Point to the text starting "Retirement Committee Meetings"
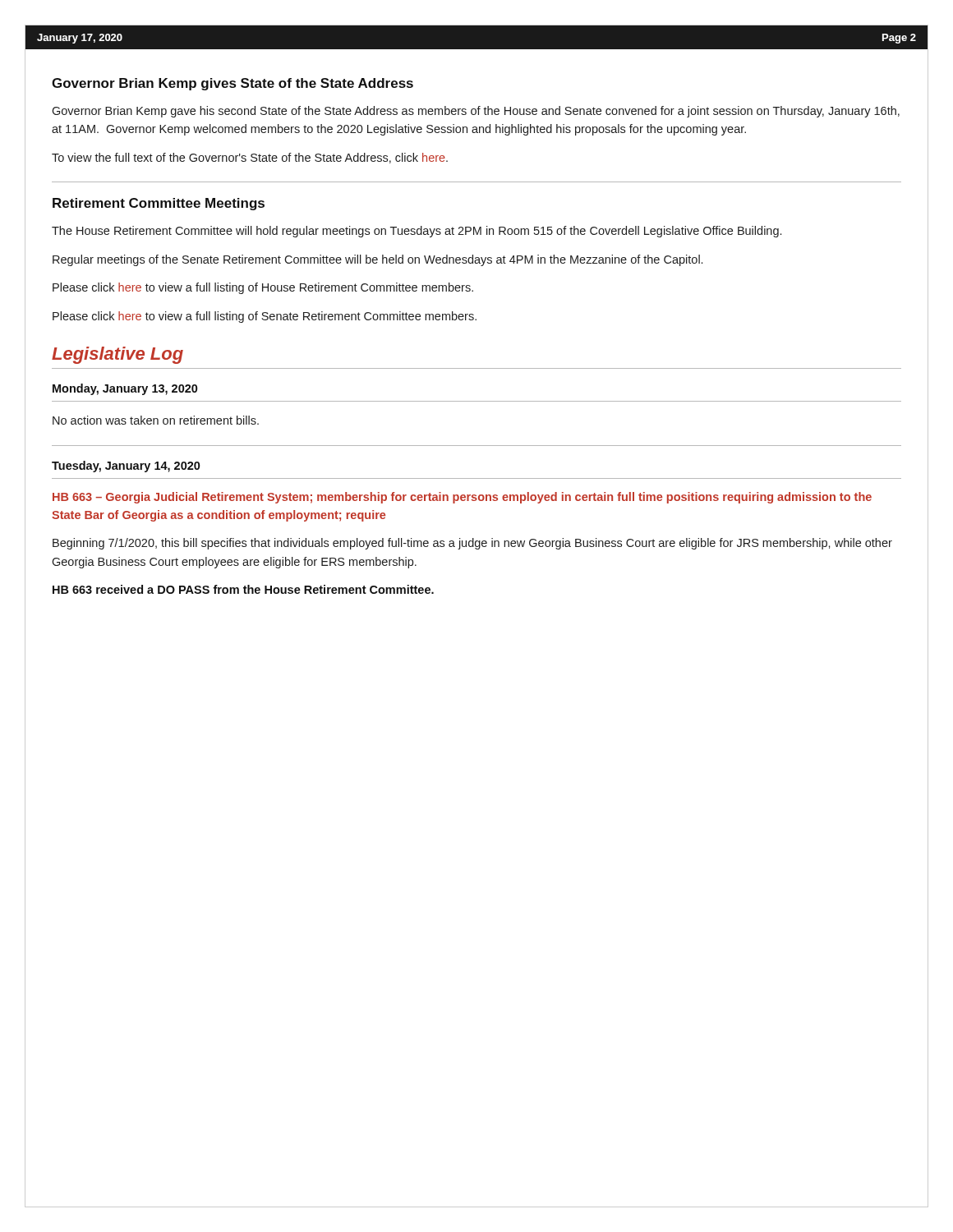 pyautogui.click(x=158, y=204)
